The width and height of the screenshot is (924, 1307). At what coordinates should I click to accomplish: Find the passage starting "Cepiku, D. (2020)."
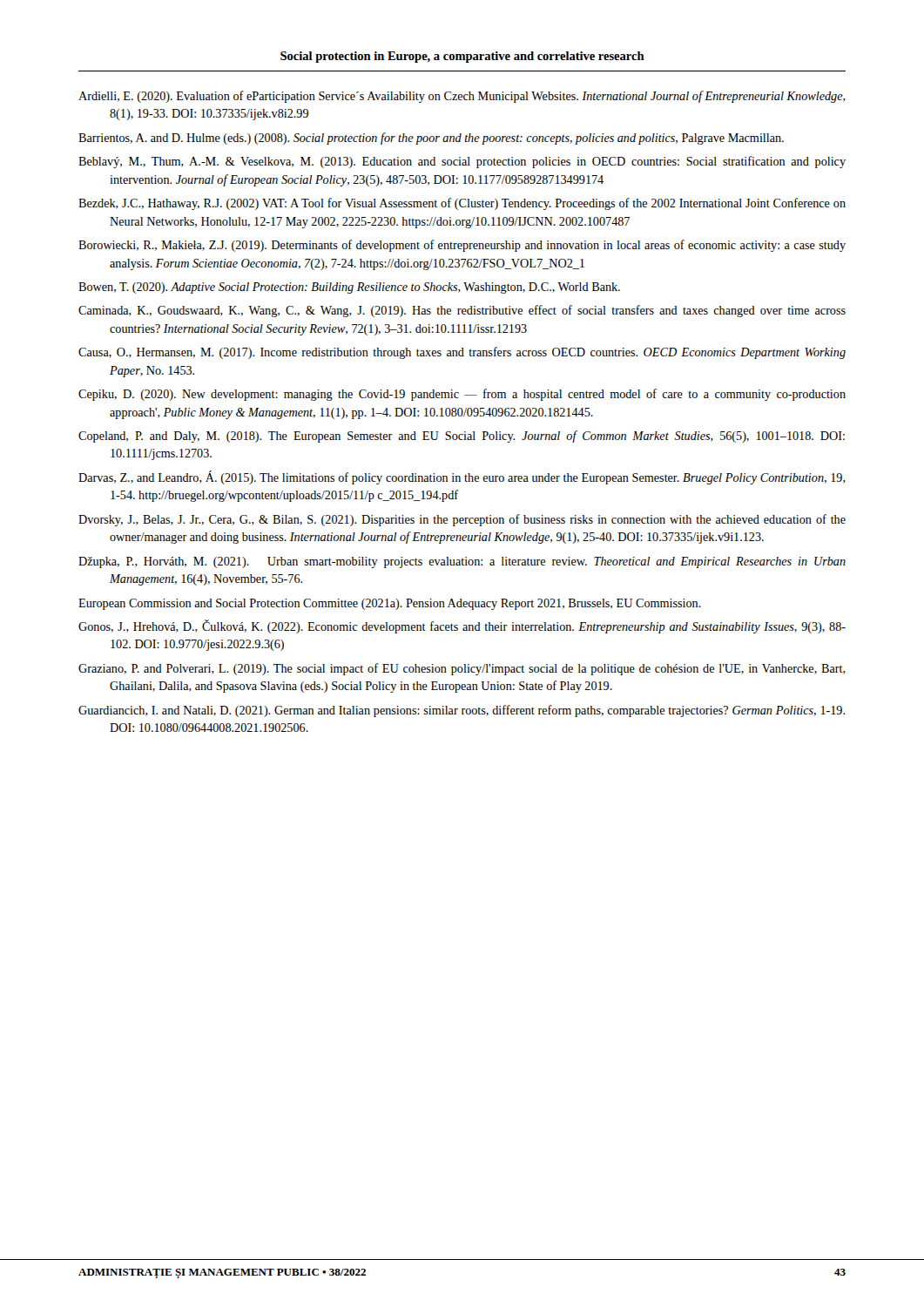[x=462, y=403]
